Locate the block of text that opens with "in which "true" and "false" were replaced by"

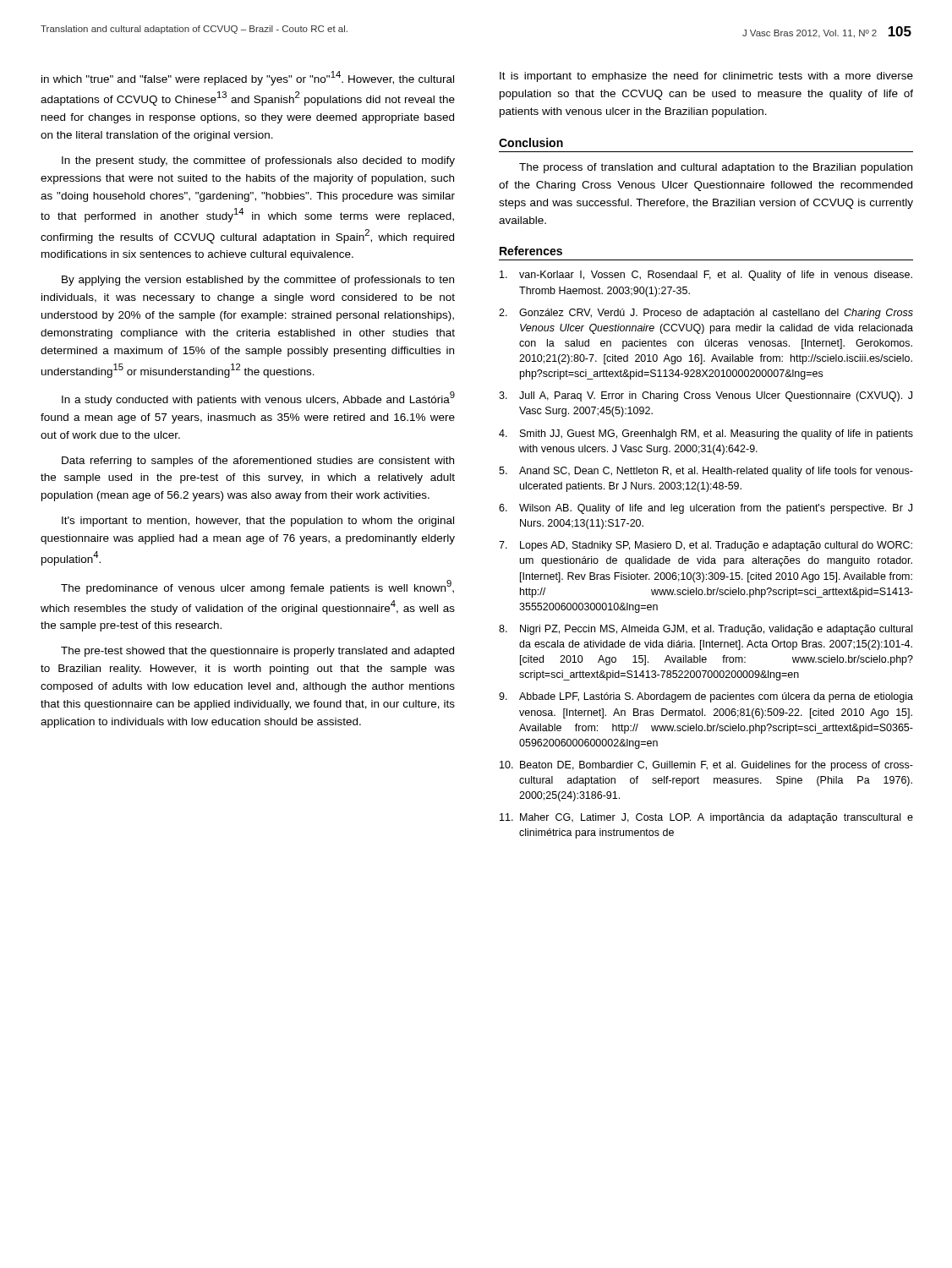(248, 399)
